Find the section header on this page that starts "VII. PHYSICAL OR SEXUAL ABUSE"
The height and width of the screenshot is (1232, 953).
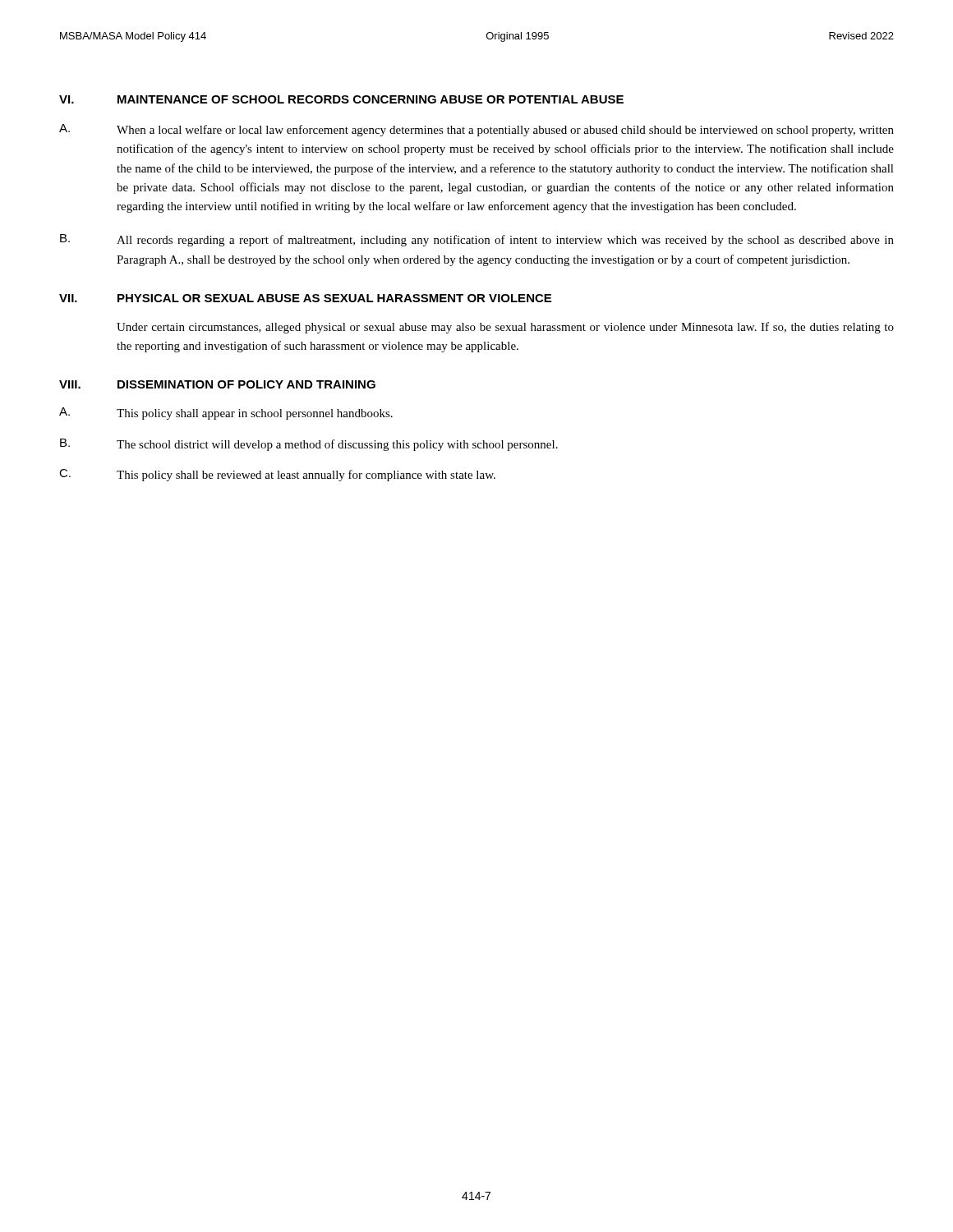[x=306, y=298]
